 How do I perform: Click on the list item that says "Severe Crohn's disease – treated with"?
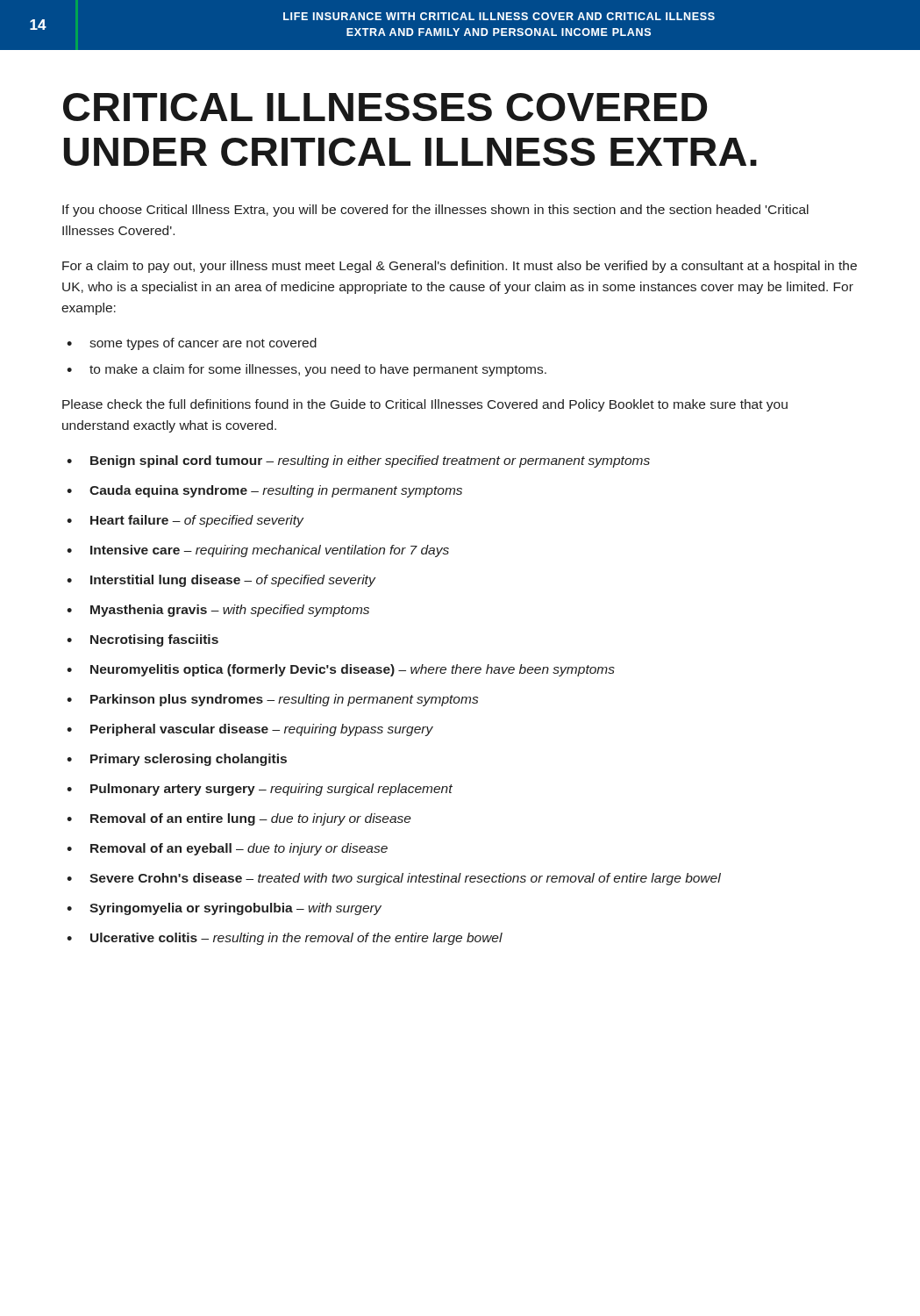pyautogui.click(x=405, y=878)
